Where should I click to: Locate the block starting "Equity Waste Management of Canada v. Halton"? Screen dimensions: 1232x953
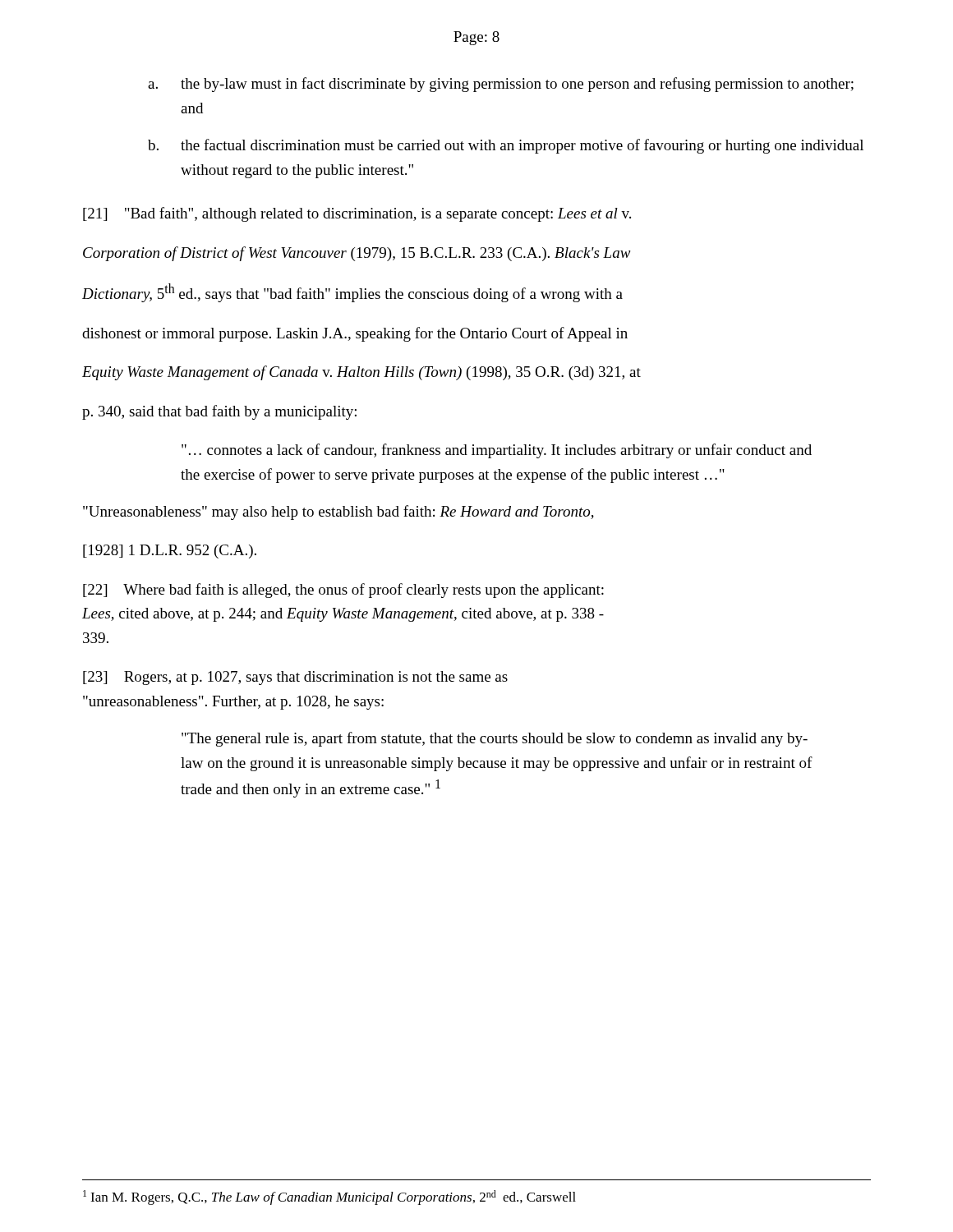point(361,372)
